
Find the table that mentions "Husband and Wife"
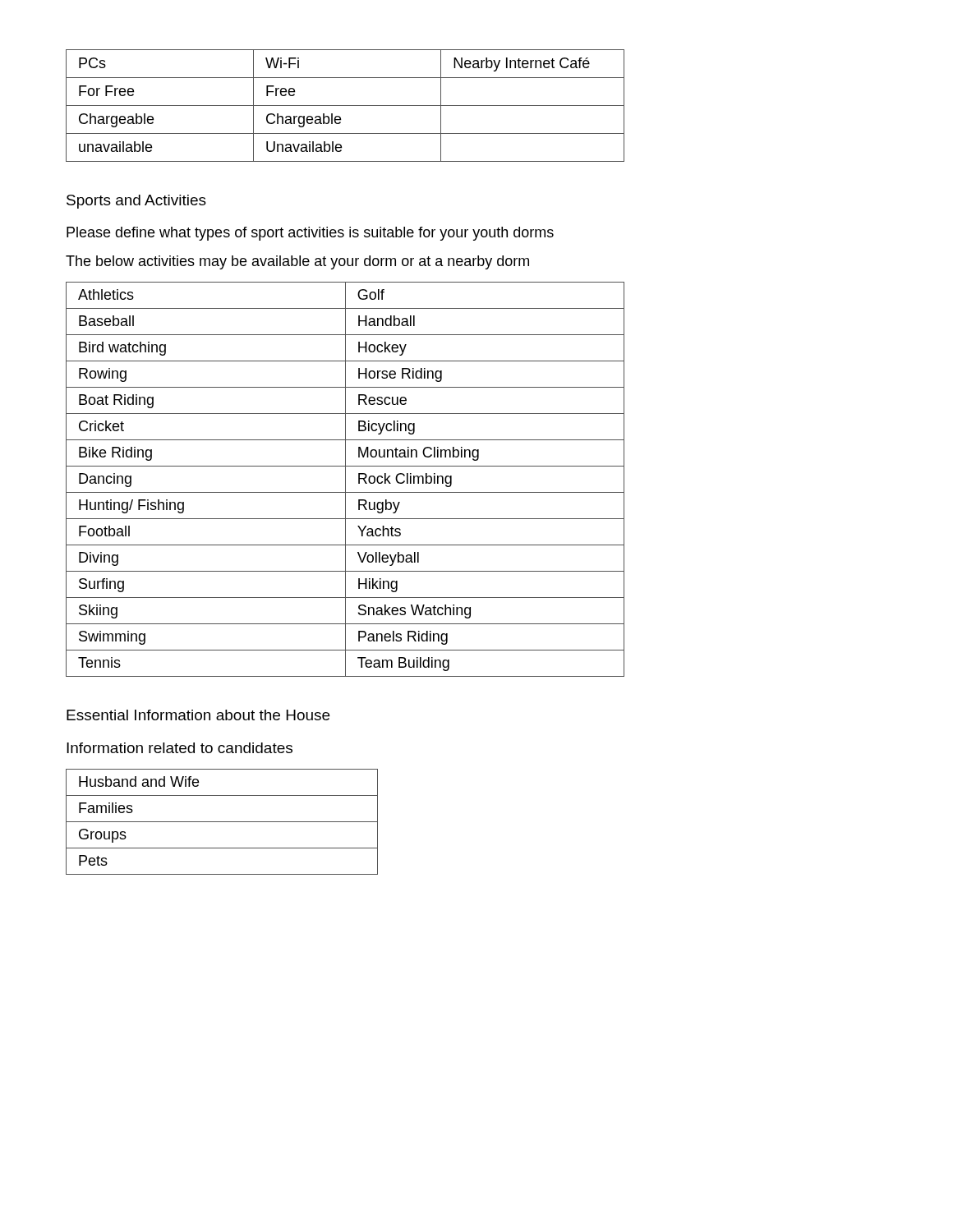pyautogui.click(x=476, y=822)
